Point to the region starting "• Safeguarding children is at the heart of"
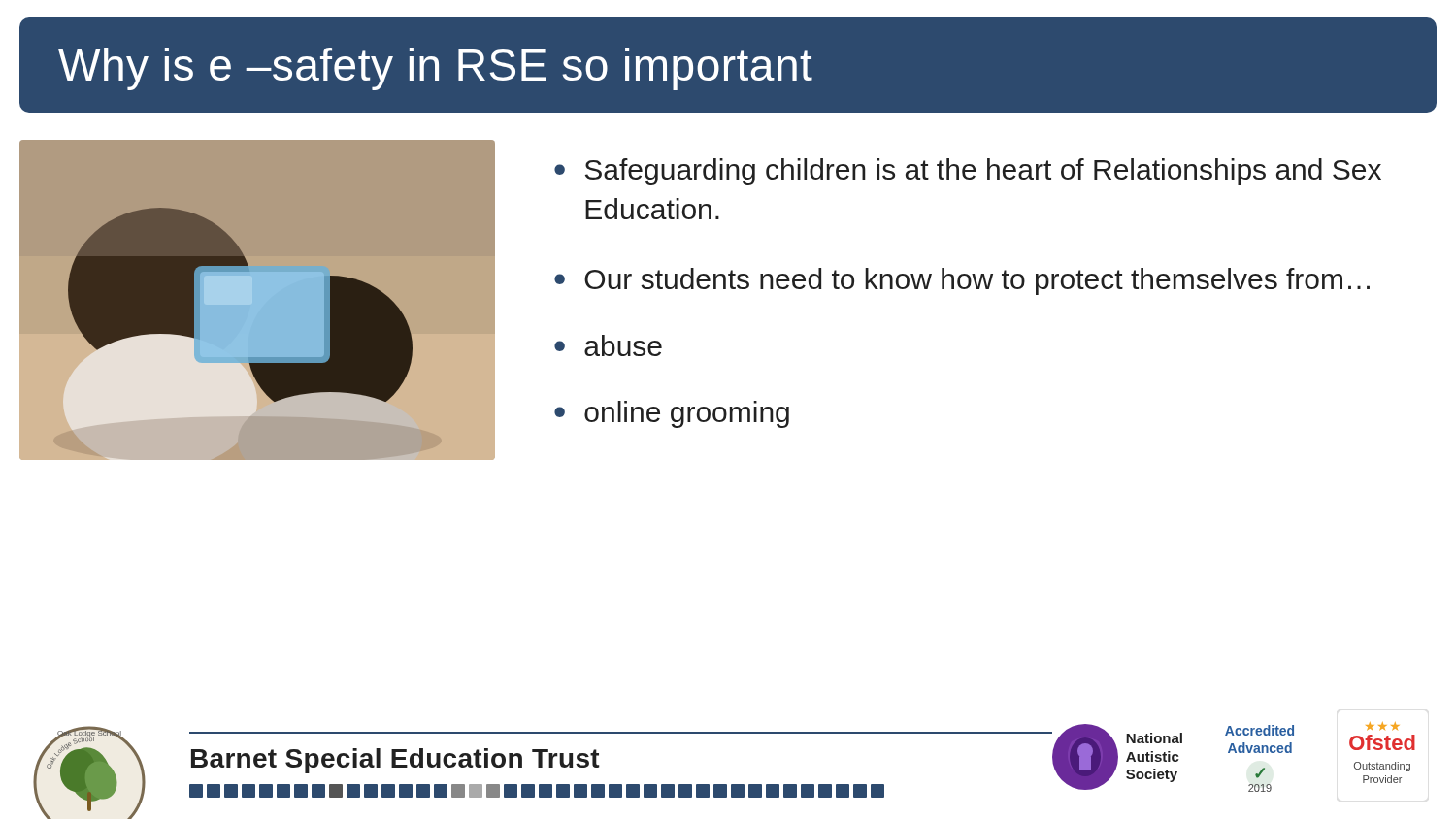Image resolution: width=1456 pixels, height=819 pixels. click(995, 190)
